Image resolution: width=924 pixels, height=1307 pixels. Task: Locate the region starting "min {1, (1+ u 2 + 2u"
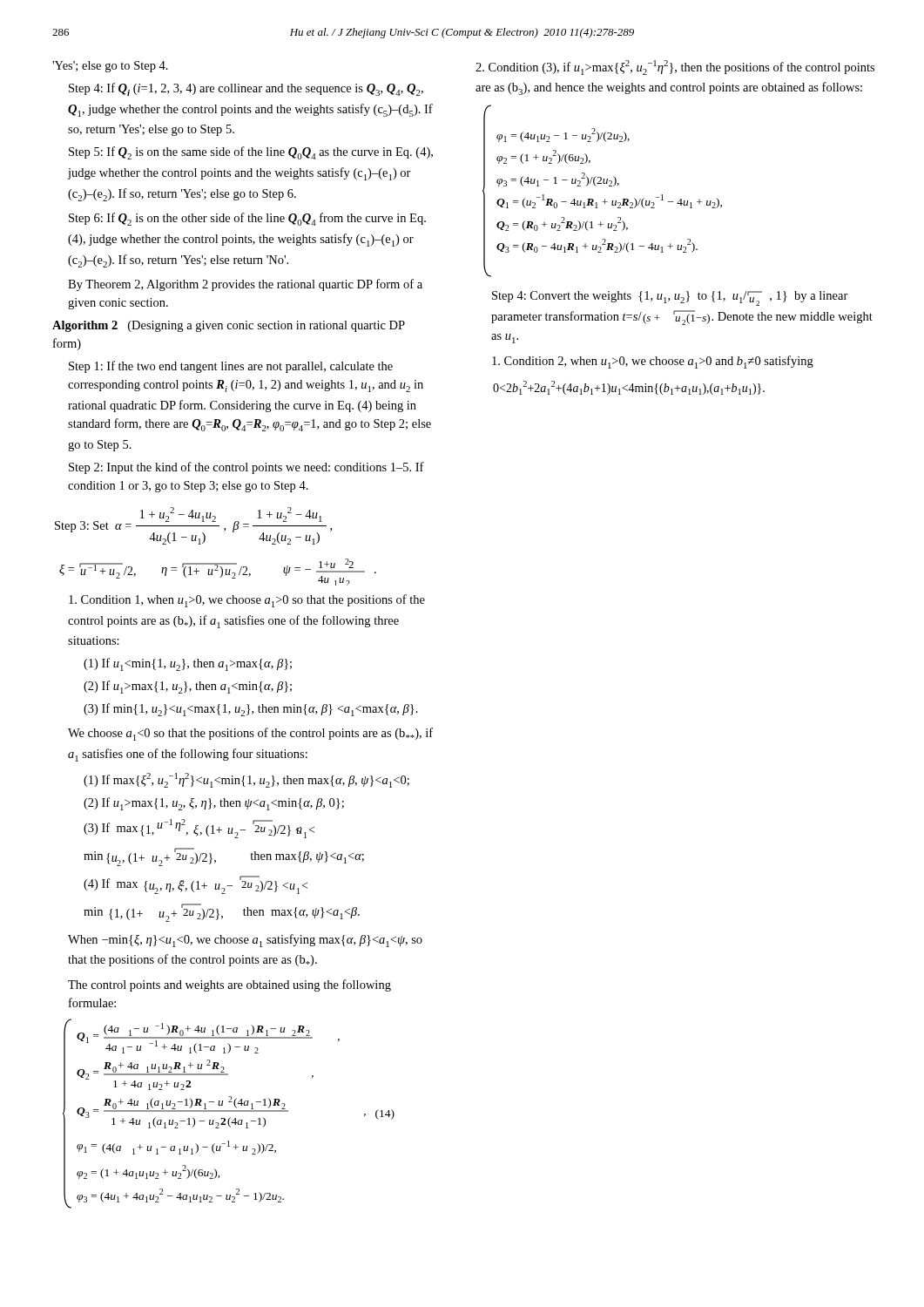click(x=222, y=913)
